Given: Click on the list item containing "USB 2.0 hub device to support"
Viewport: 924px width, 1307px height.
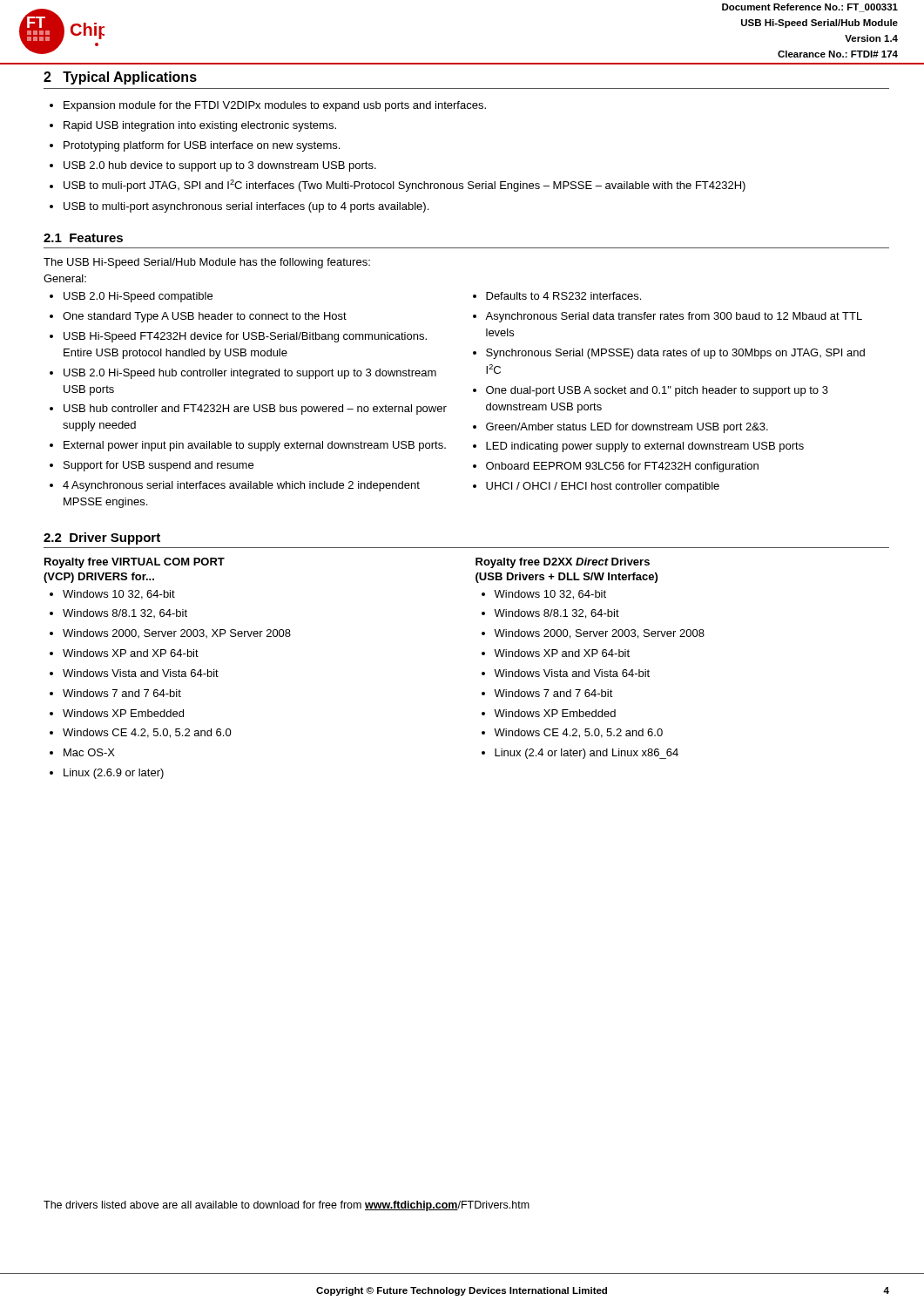Looking at the screenshot, I should tap(220, 166).
